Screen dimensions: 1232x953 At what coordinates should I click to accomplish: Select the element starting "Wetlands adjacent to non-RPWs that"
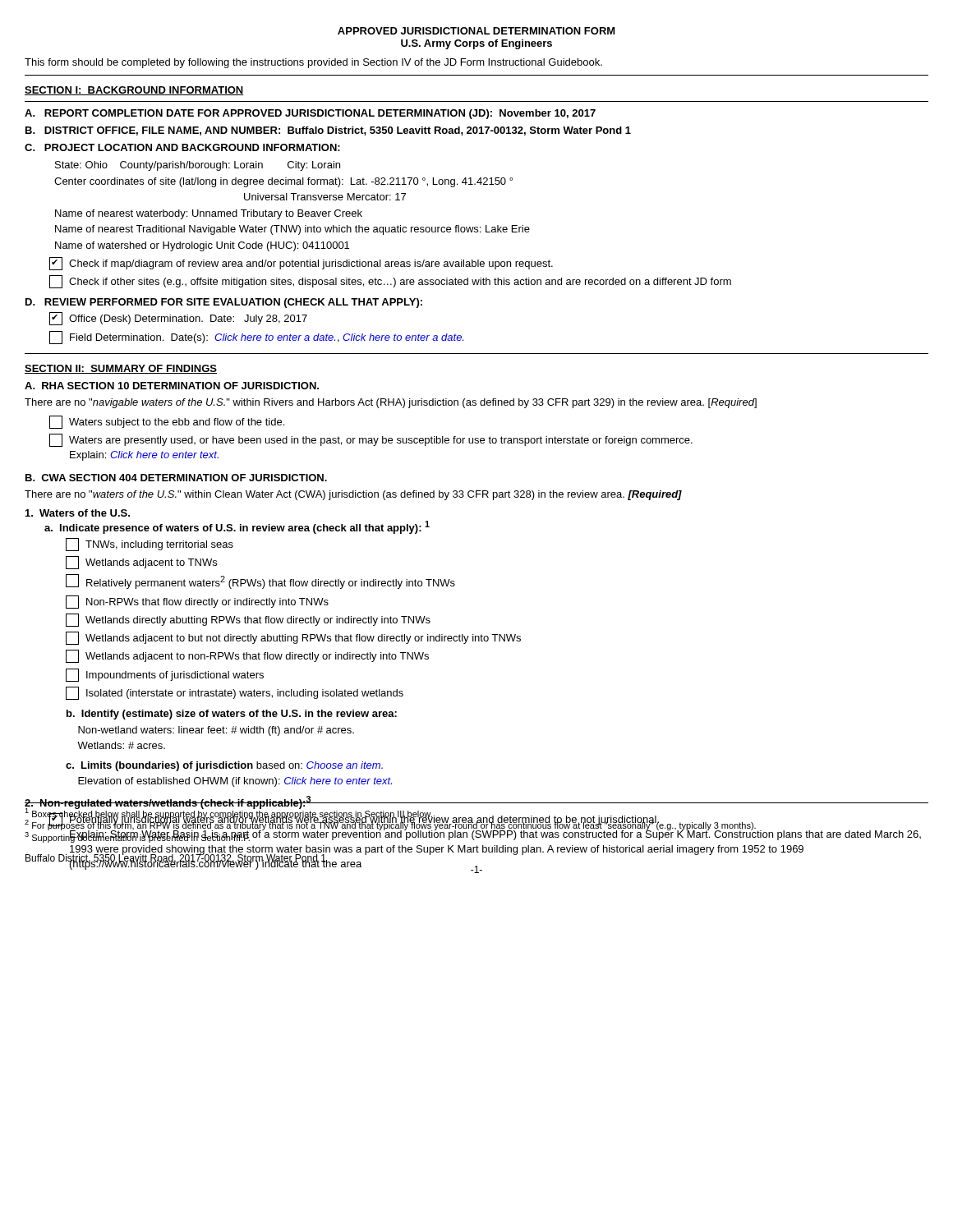coord(247,656)
